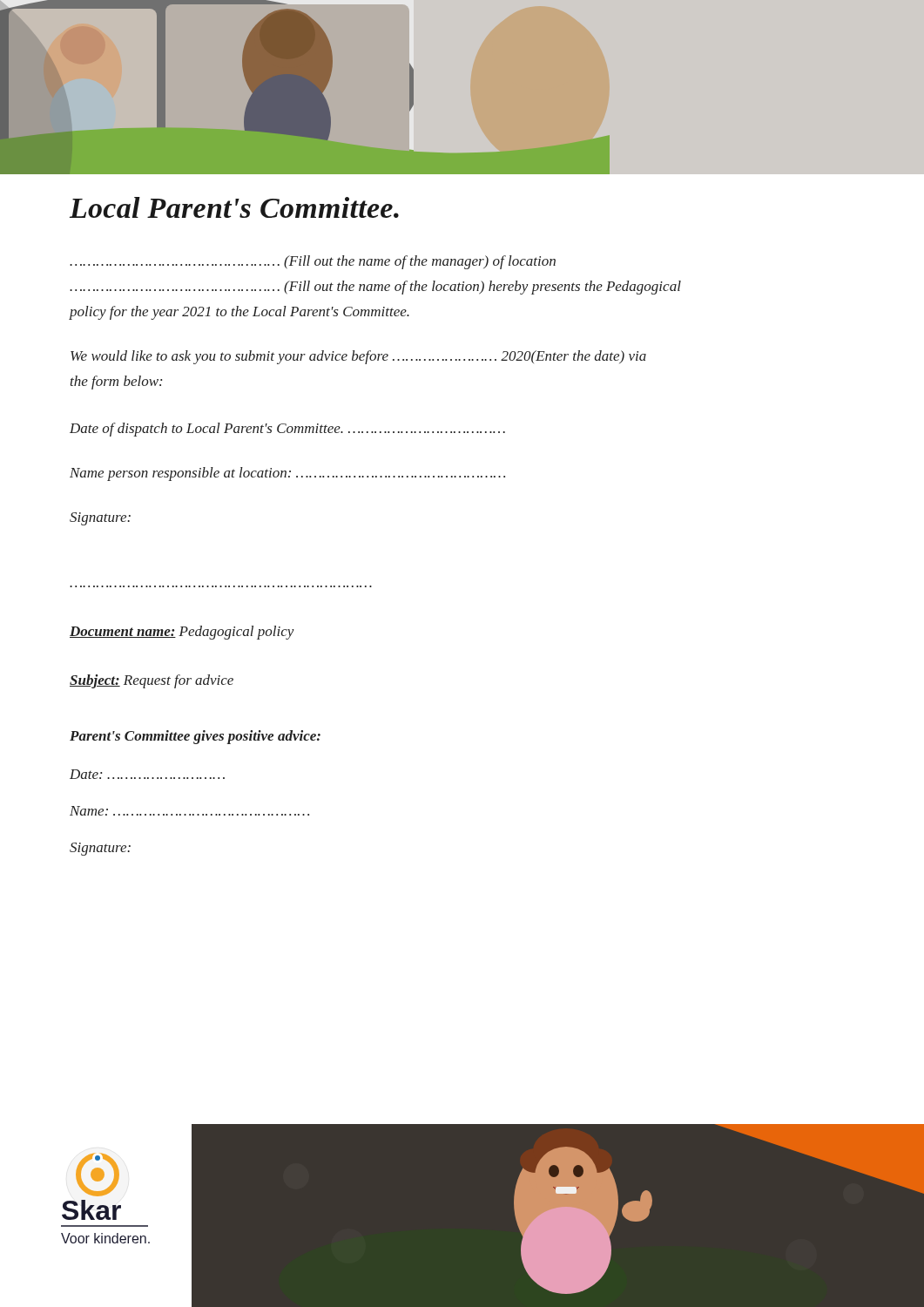
Task: Locate the block of text that opens with "We would like to ask you"
Action: (x=358, y=368)
